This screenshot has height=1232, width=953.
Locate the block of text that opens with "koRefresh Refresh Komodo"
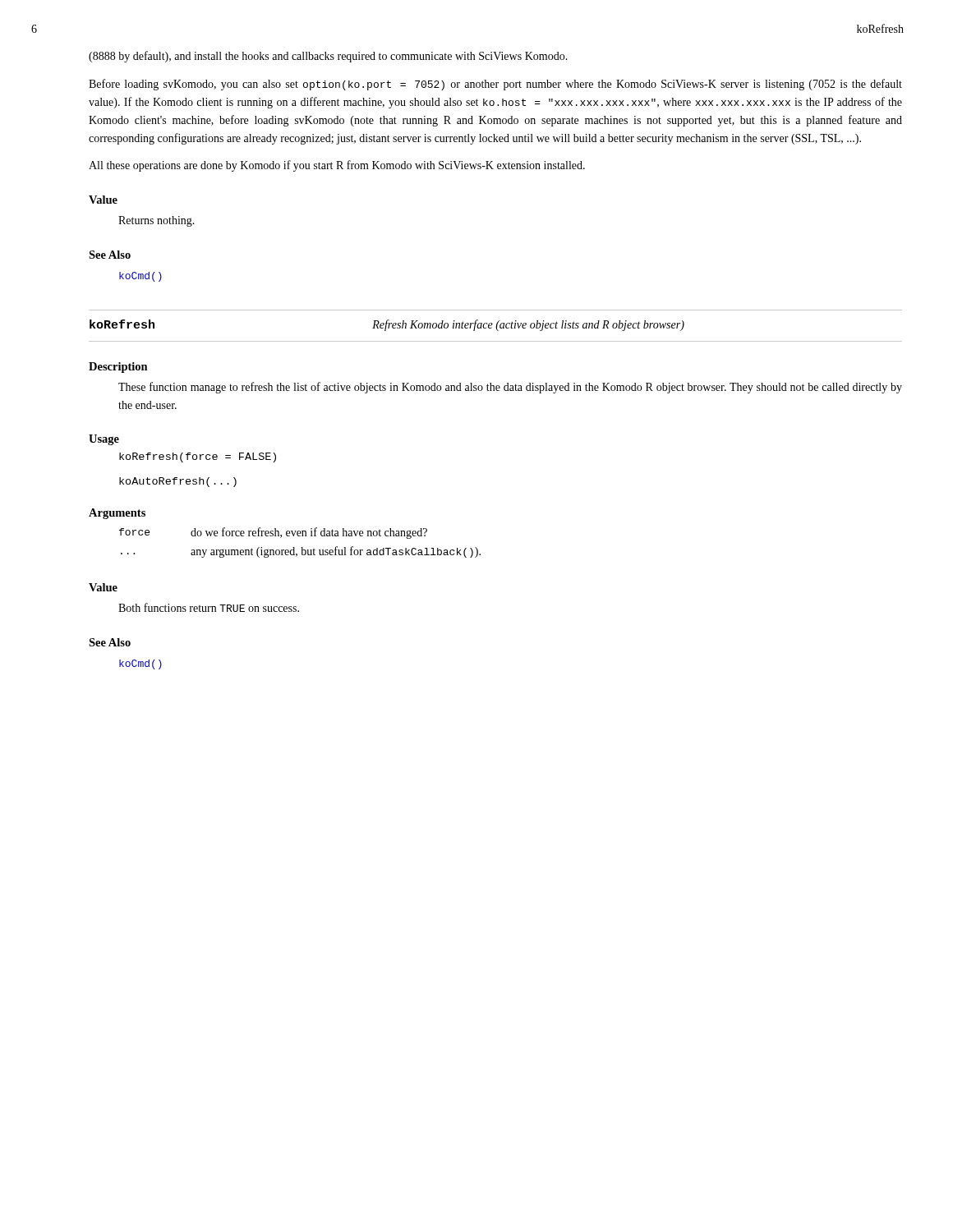pos(463,326)
